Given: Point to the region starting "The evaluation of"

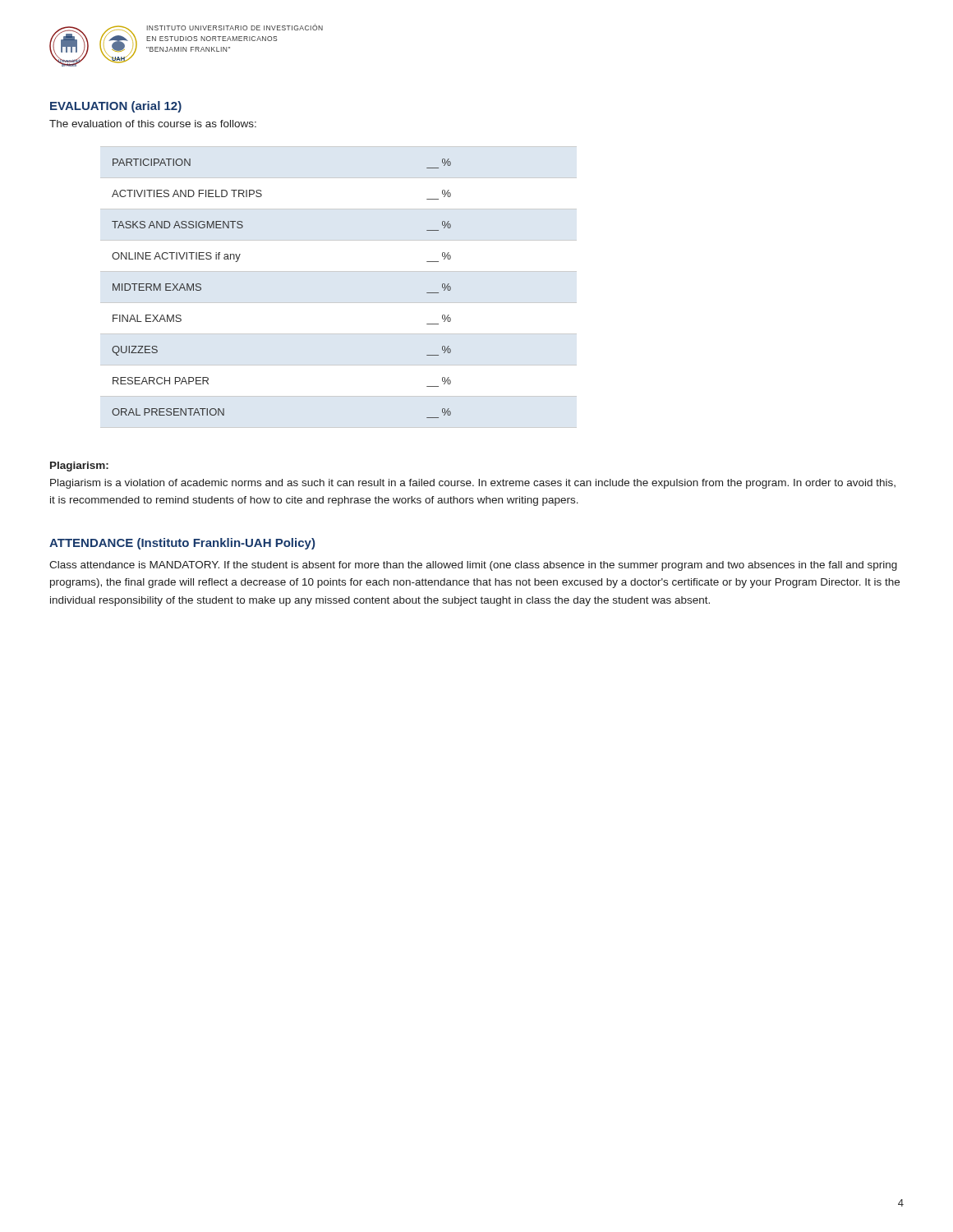Looking at the screenshot, I should (153, 124).
